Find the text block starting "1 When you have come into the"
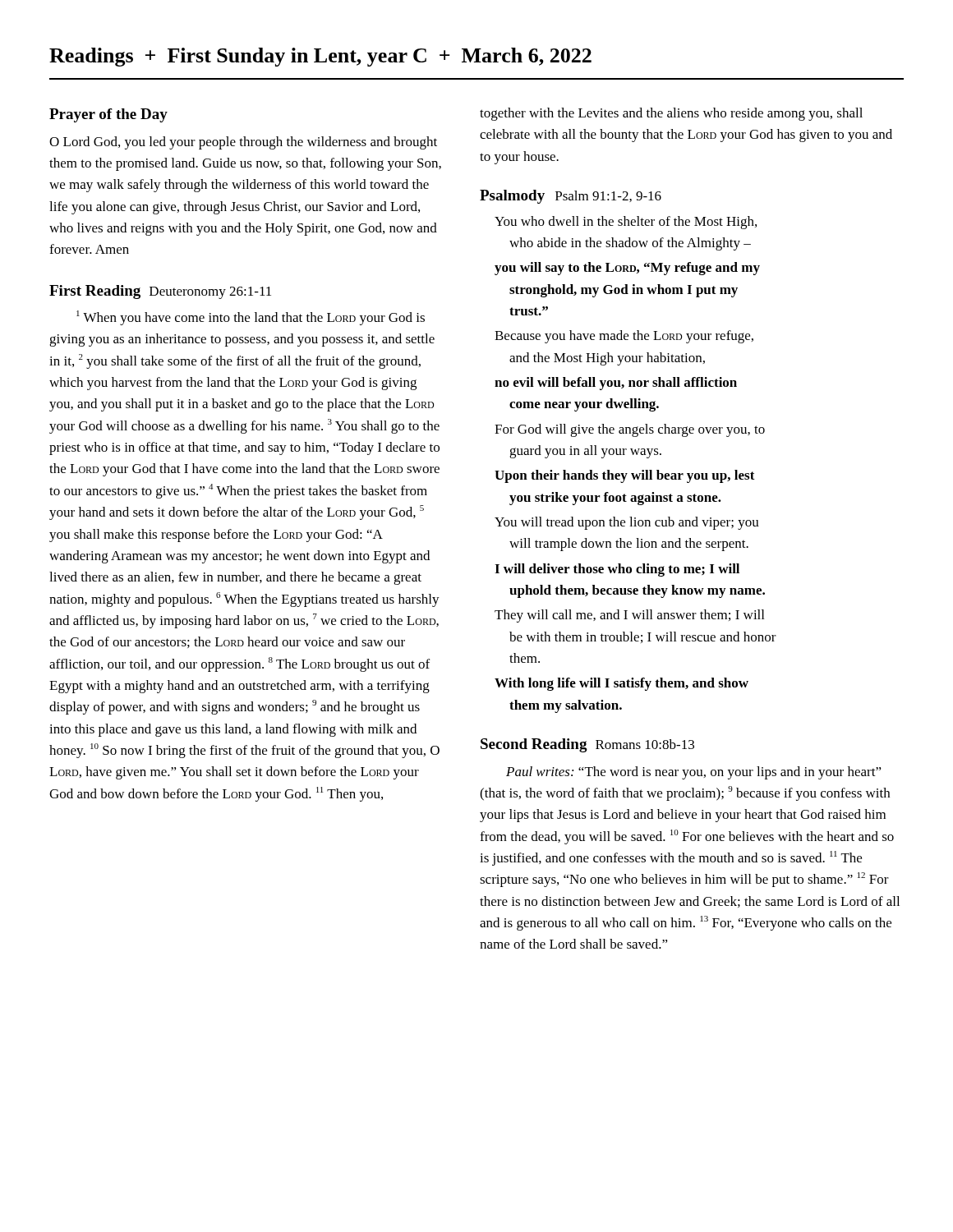 tap(246, 556)
